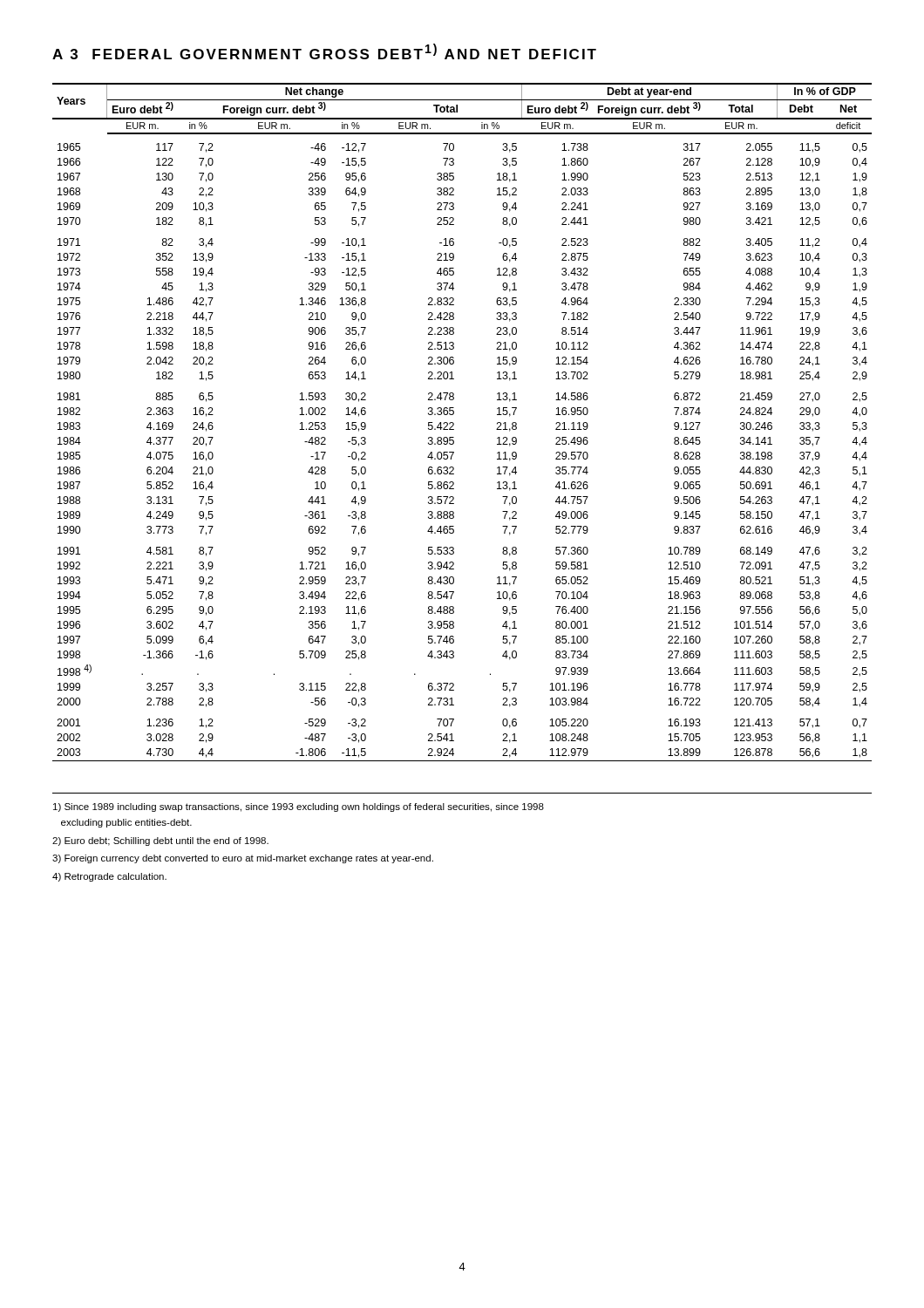This screenshot has width=924, height=1308.
Task: Find the block on this page that starts "2) Euro debt; Schilling debt"
Action: (x=161, y=840)
